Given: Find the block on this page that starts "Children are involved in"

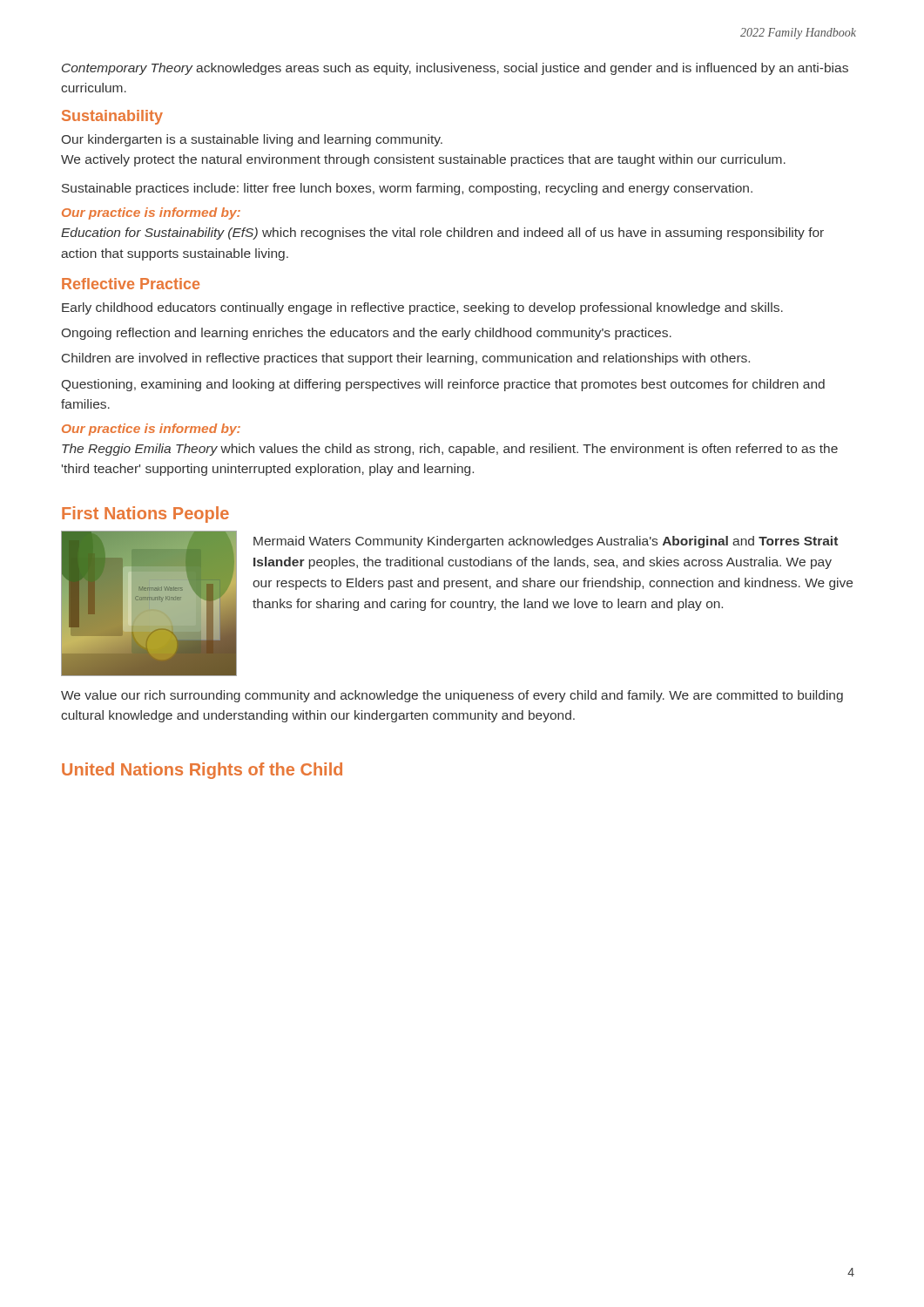Looking at the screenshot, I should click(x=406, y=358).
